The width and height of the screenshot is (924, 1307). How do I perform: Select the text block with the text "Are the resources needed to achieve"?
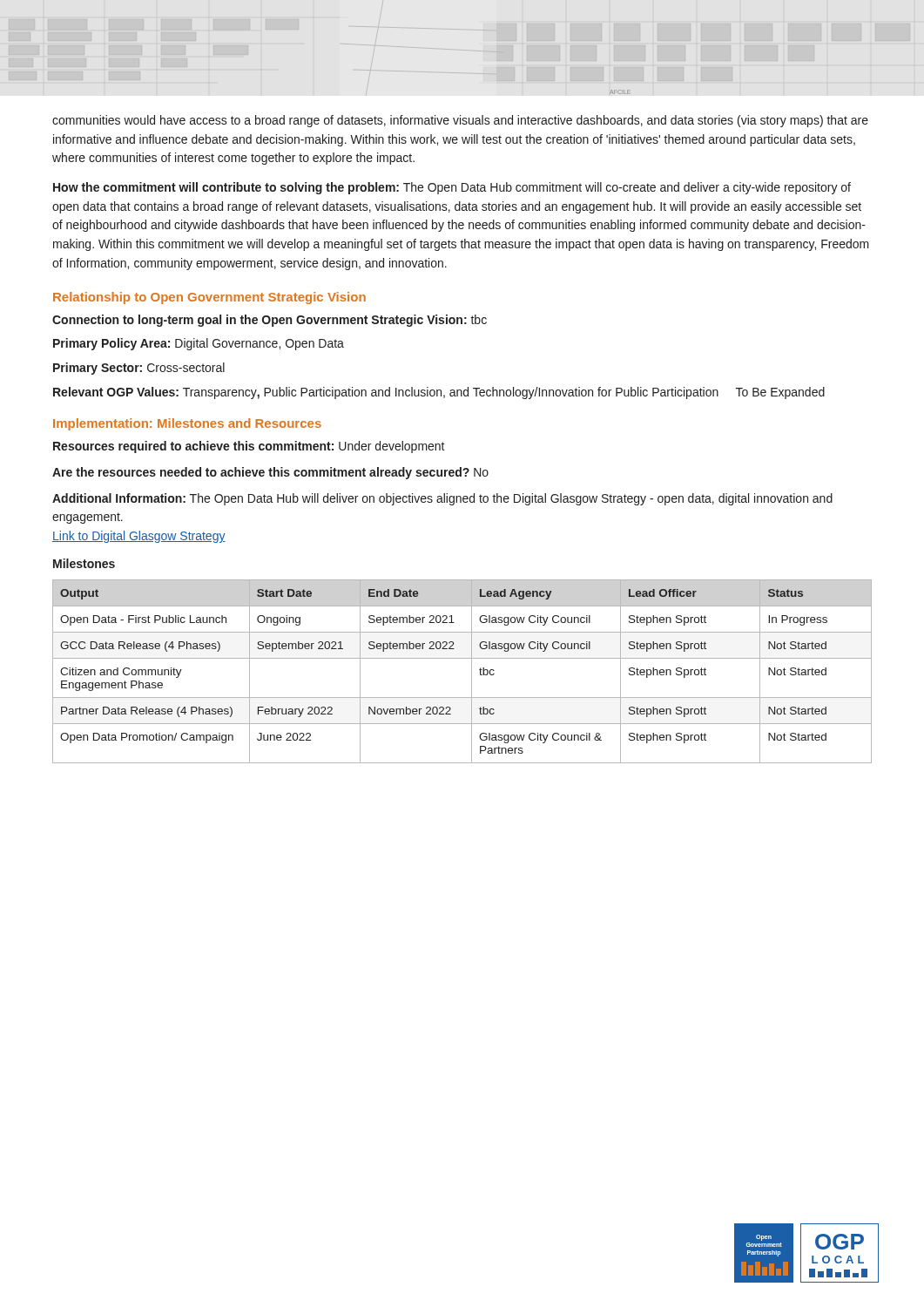(270, 472)
